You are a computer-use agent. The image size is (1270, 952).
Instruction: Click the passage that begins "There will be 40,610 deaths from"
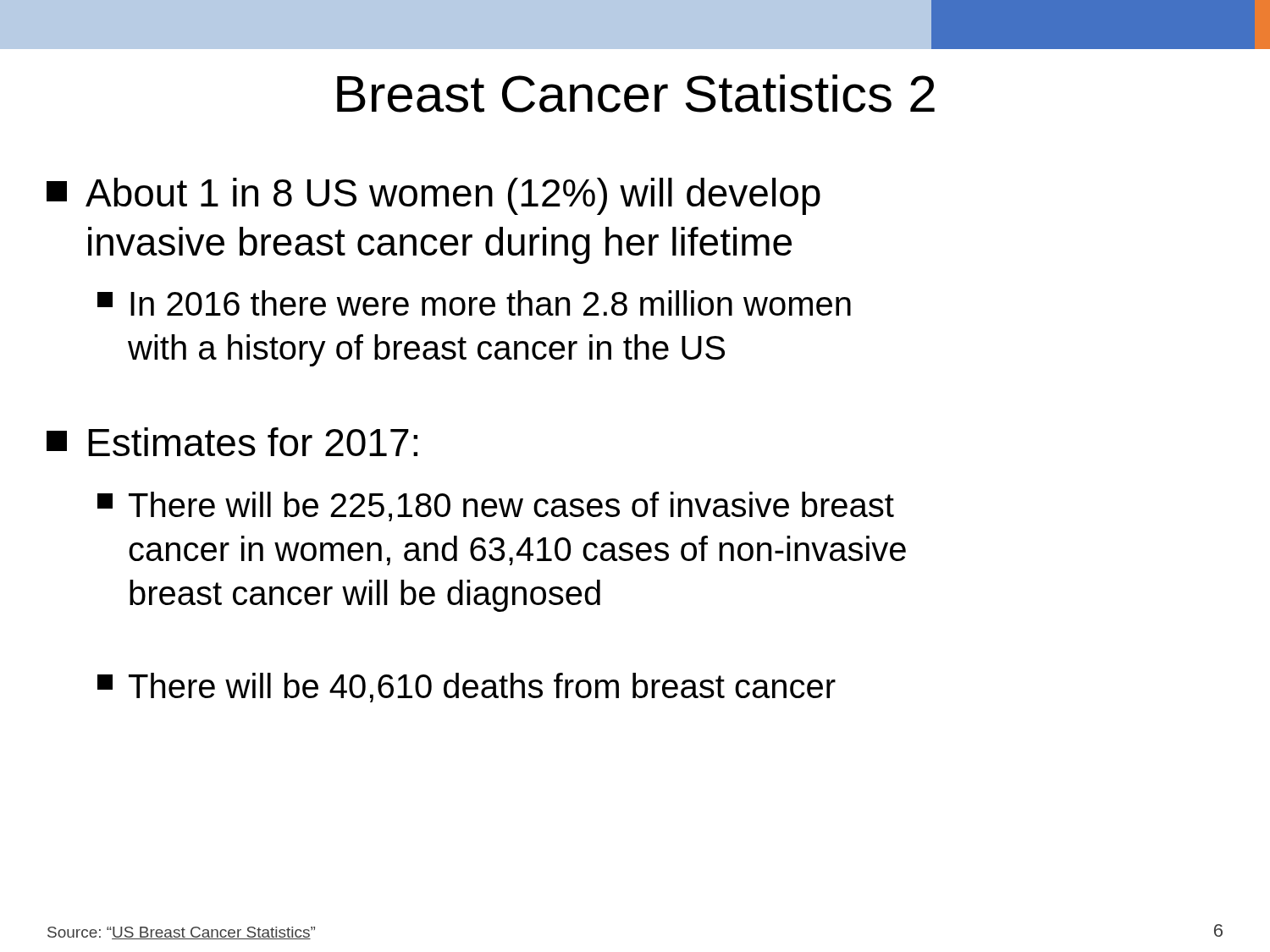[x=467, y=686]
